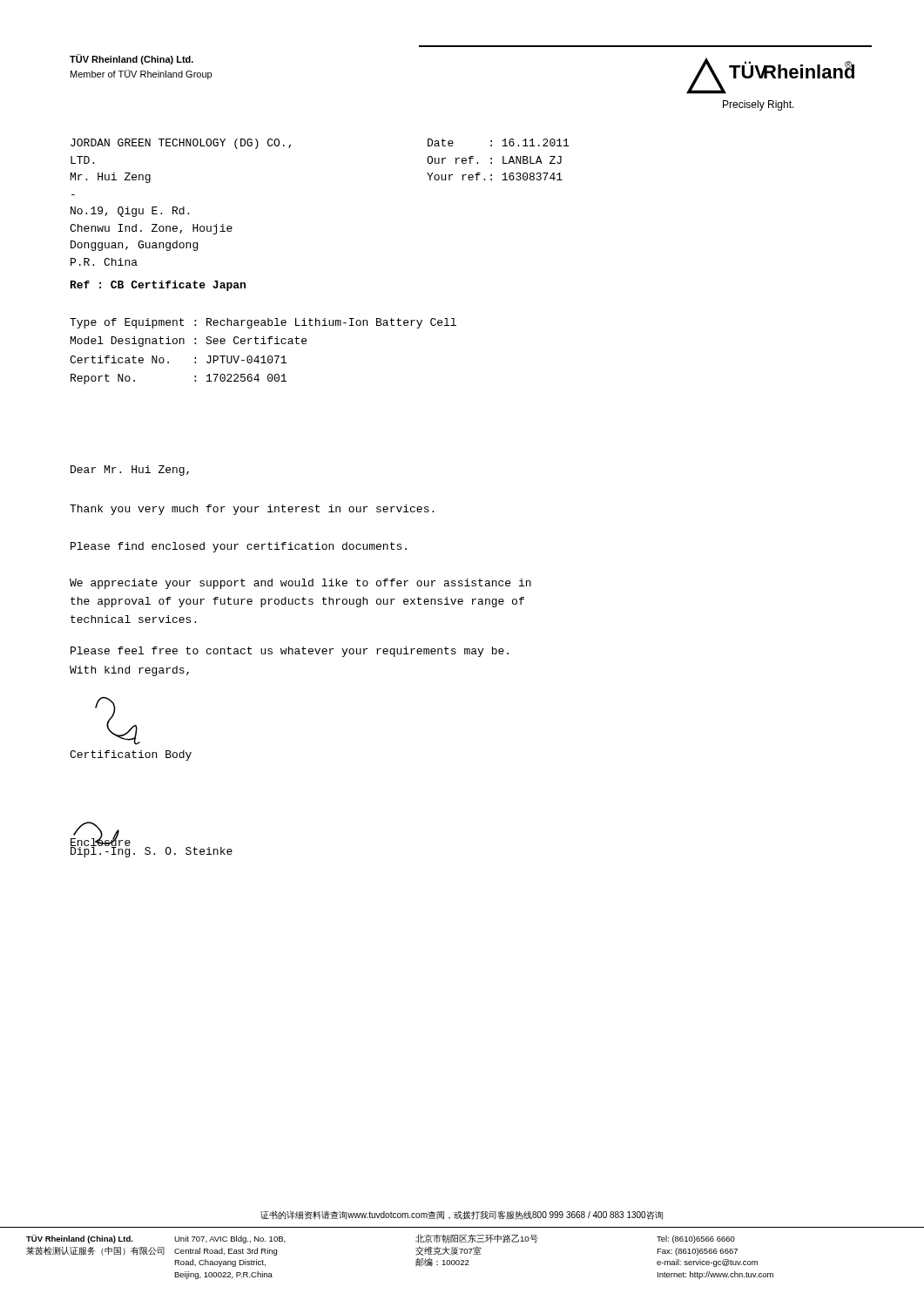
Task: Locate the text block starting "We appreciate your"
Action: coord(301,601)
